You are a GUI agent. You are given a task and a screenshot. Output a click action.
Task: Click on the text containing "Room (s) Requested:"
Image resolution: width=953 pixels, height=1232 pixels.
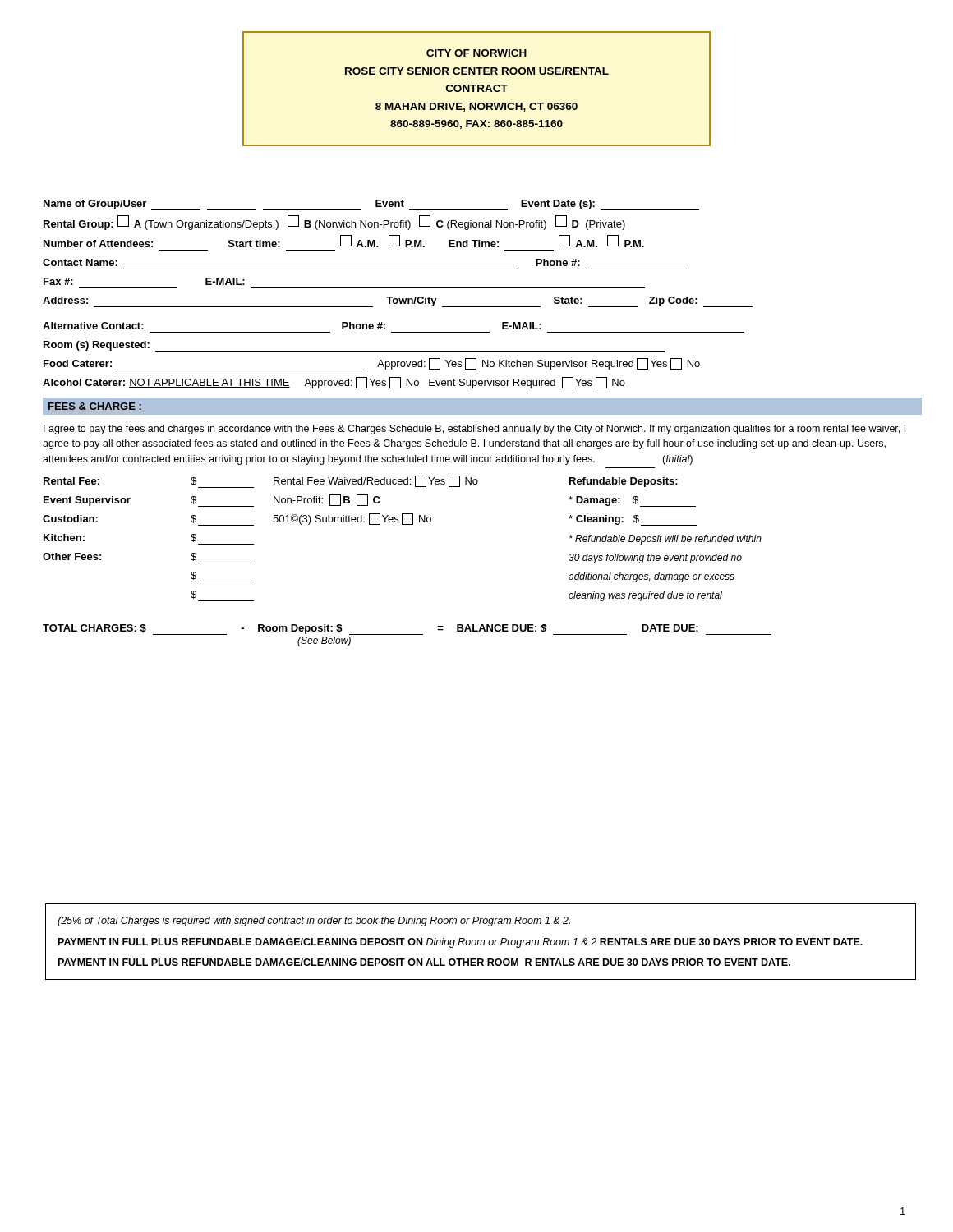coord(354,345)
